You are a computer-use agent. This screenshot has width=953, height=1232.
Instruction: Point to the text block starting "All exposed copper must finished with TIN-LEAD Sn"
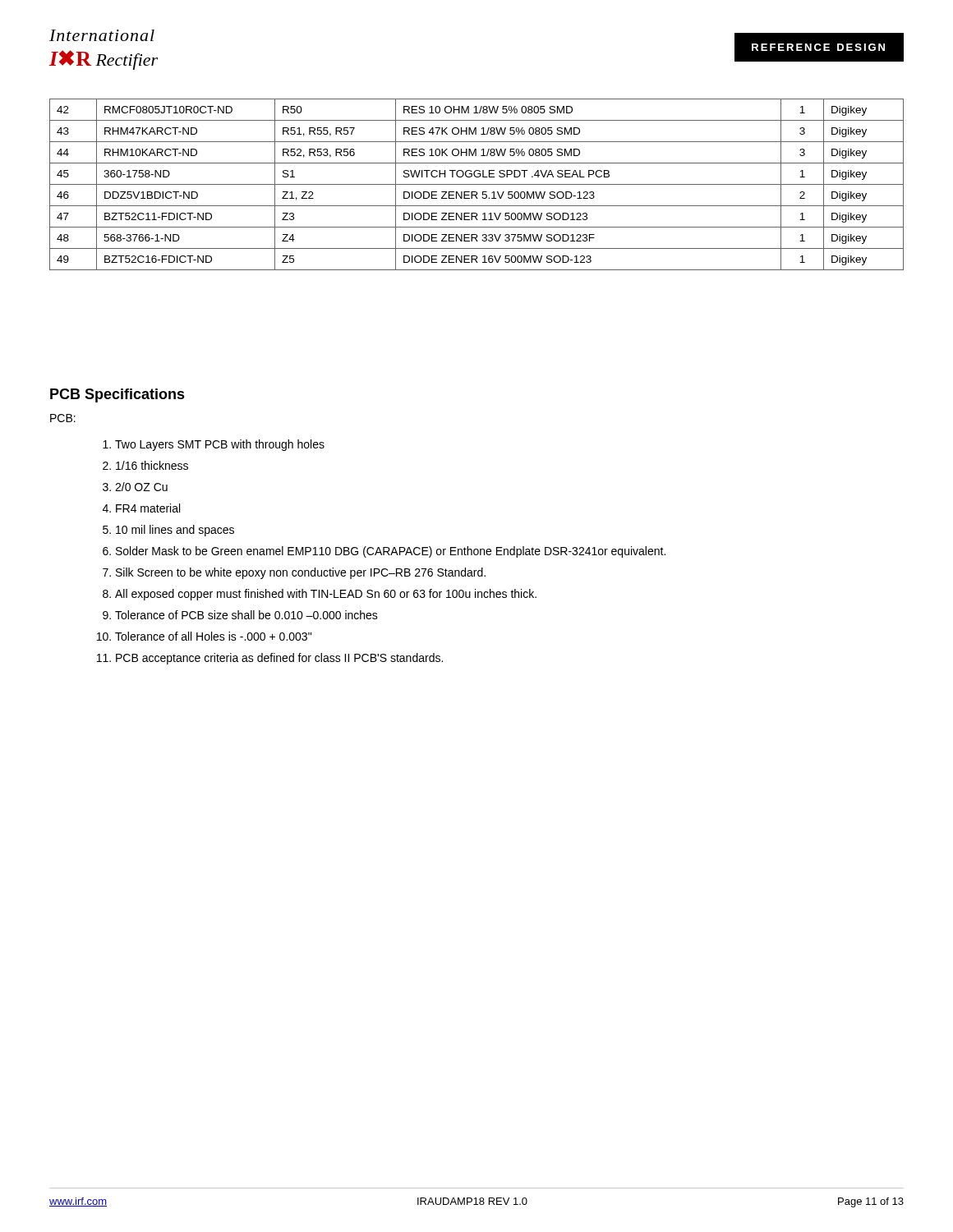point(326,594)
